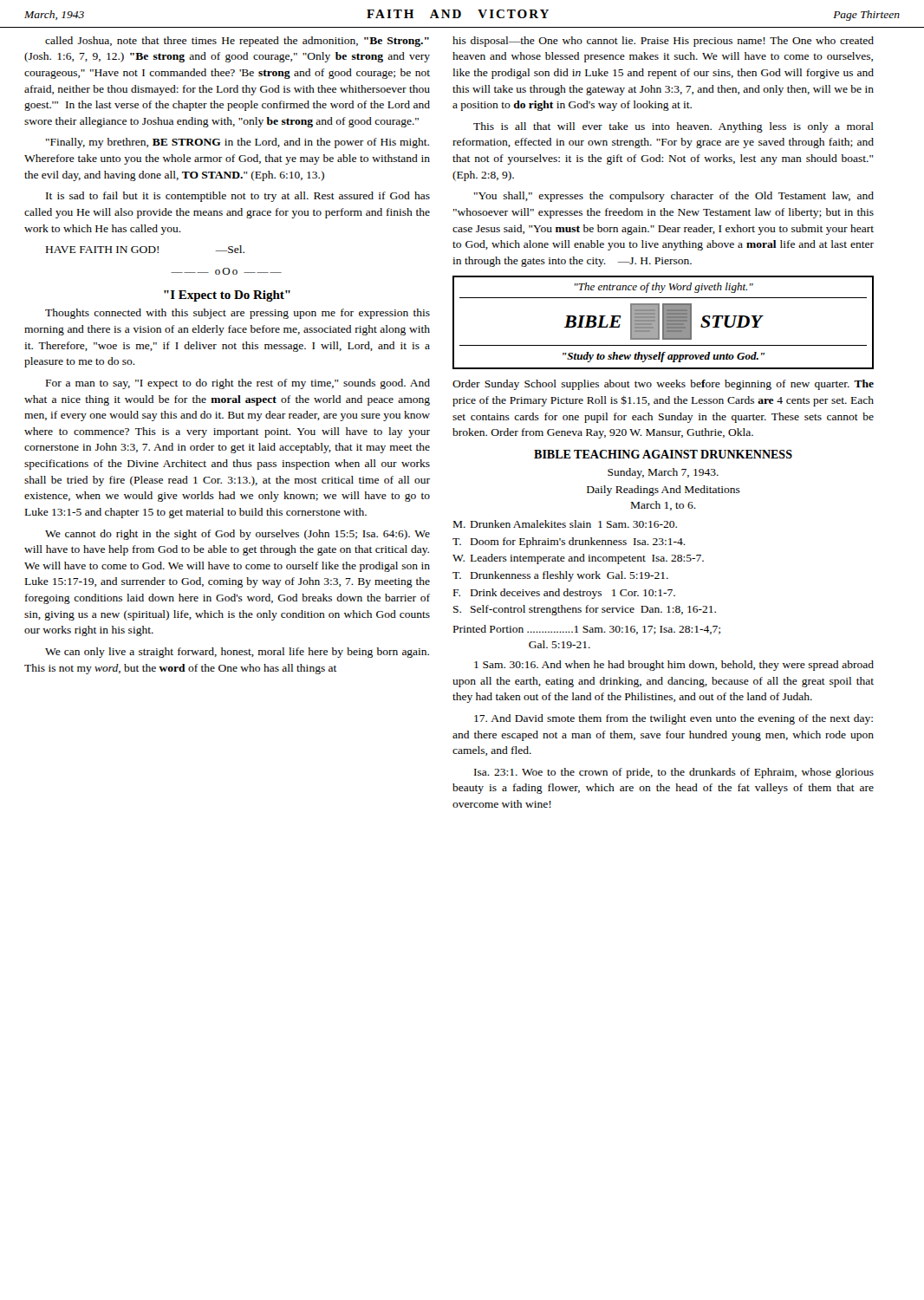Find the region starting "T. Doom for Ephraim's"
This screenshot has height=1300, width=924.
569,542
